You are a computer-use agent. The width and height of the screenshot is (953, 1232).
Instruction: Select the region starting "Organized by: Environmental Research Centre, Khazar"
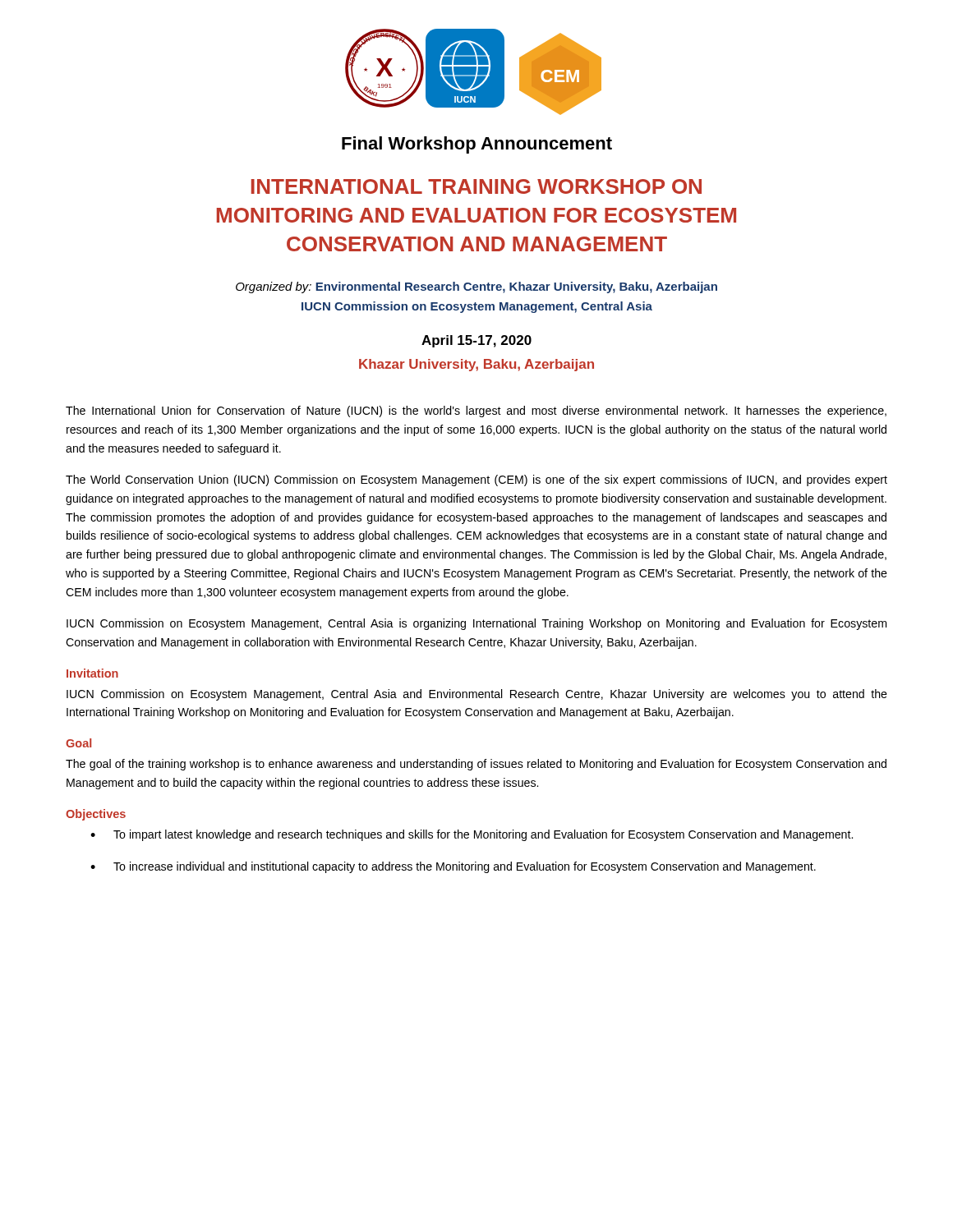coord(476,296)
